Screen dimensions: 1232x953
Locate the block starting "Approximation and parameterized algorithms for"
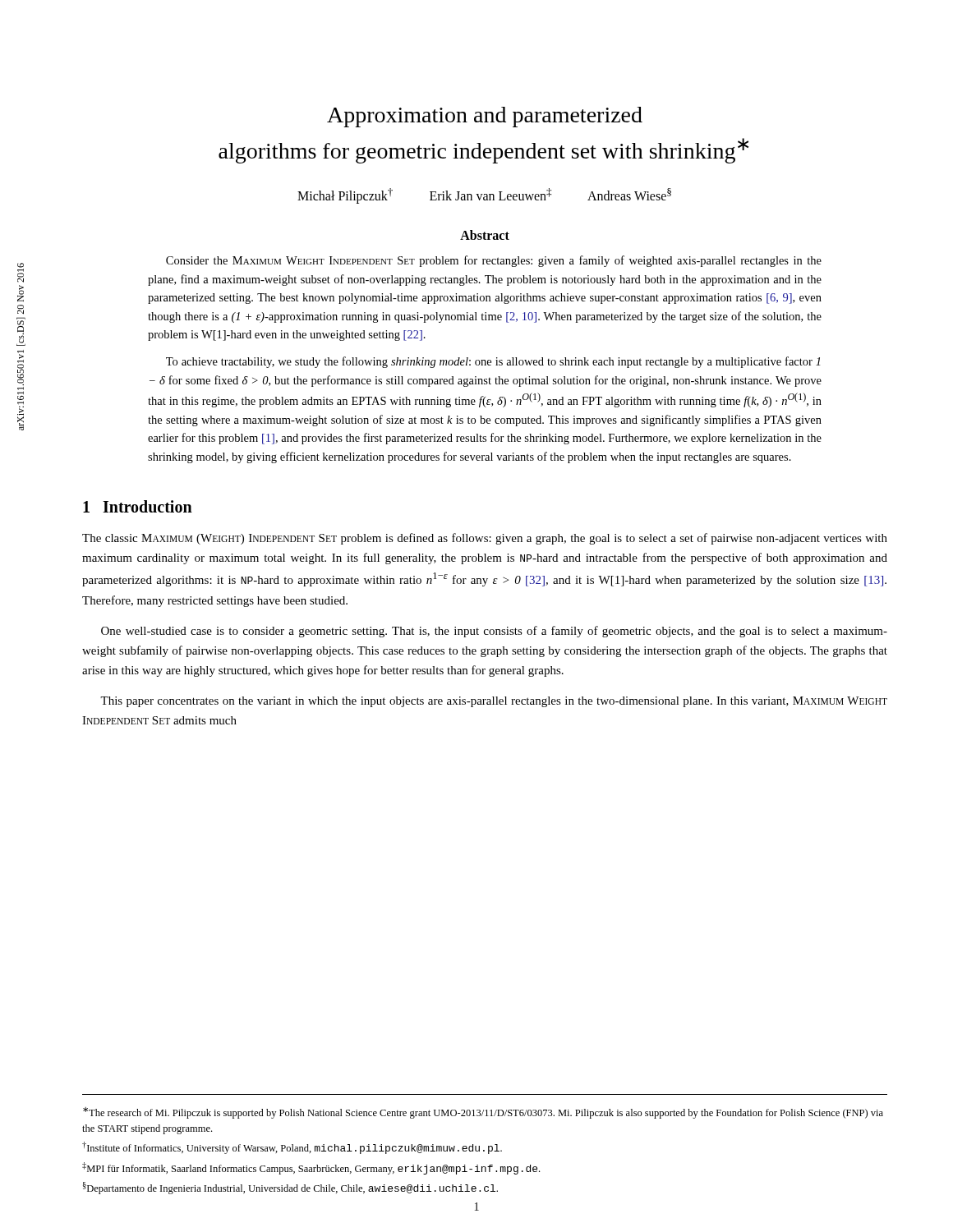pos(485,133)
